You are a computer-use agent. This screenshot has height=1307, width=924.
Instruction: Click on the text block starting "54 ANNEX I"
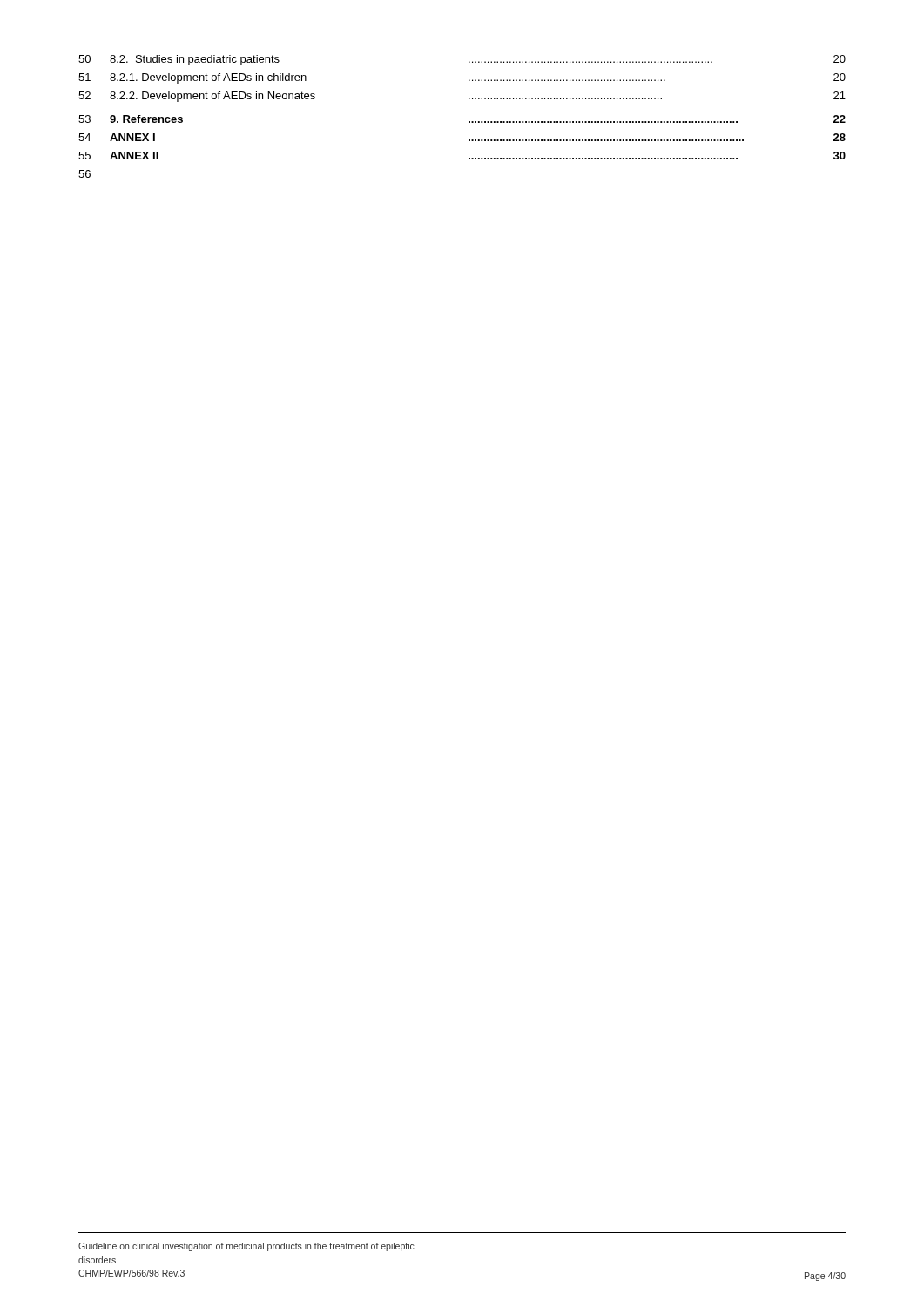click(462, 137)
